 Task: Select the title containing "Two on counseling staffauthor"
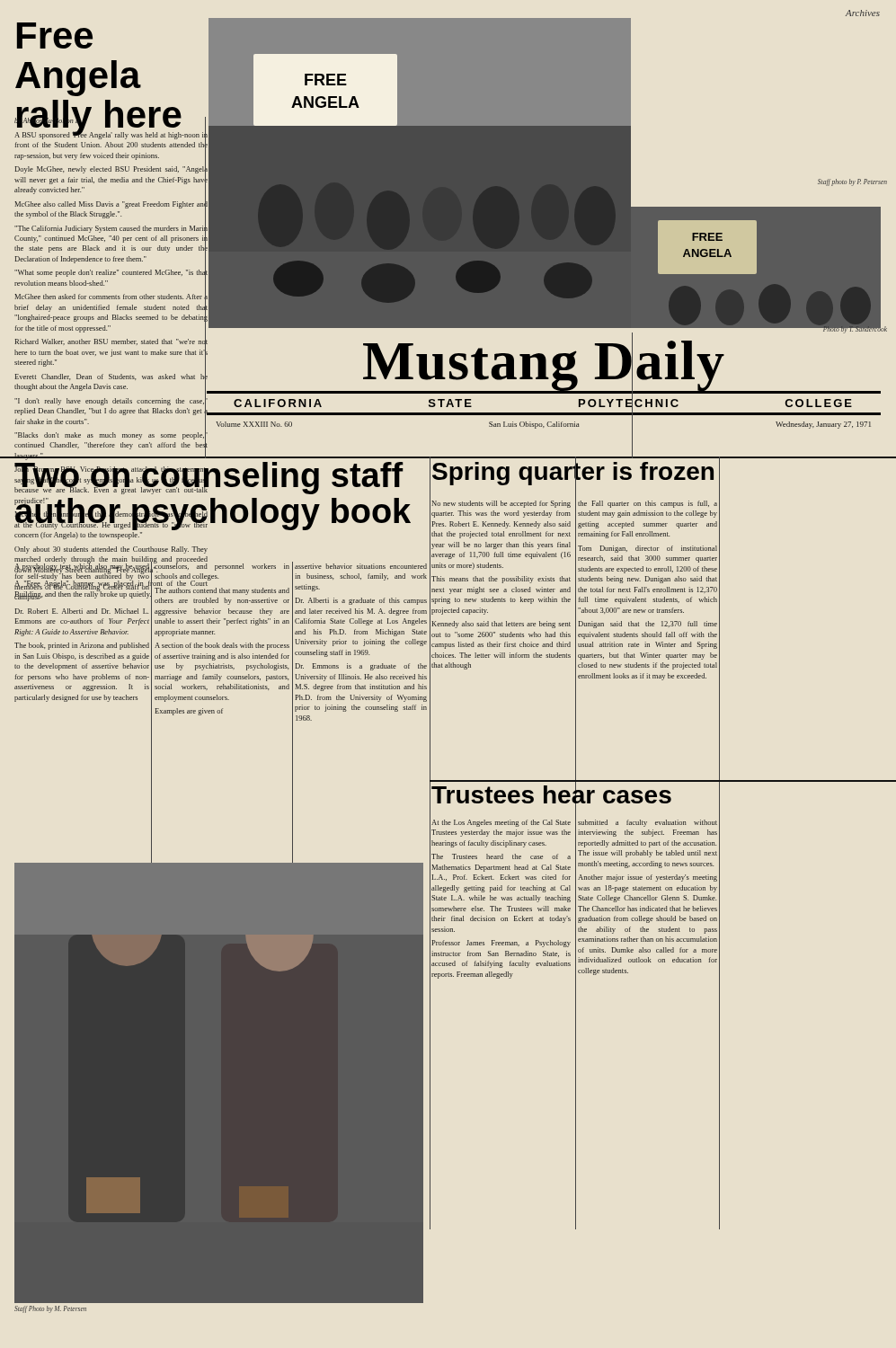[219, 494]
